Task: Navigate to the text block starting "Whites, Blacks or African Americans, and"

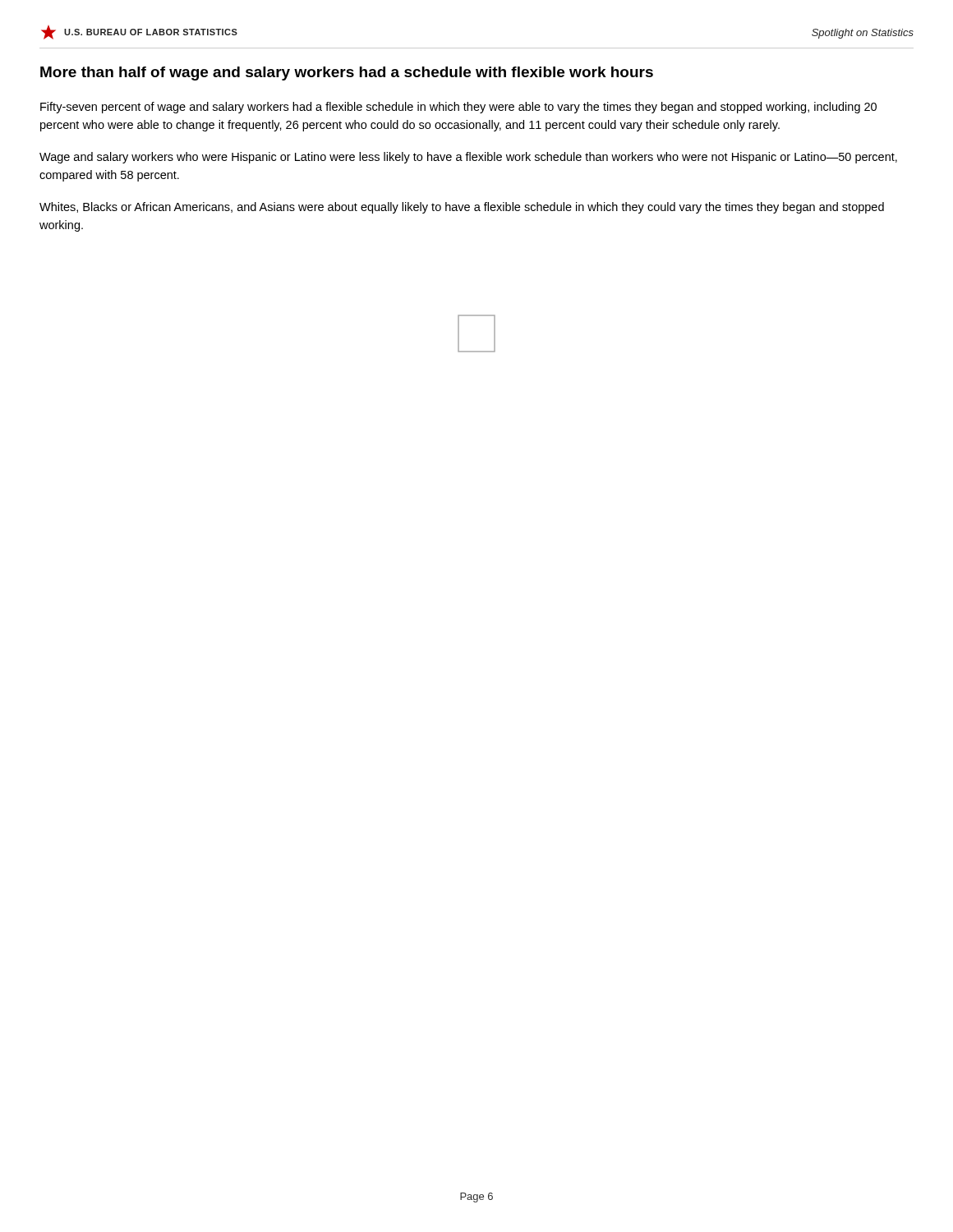Action: tap(462, 216)
